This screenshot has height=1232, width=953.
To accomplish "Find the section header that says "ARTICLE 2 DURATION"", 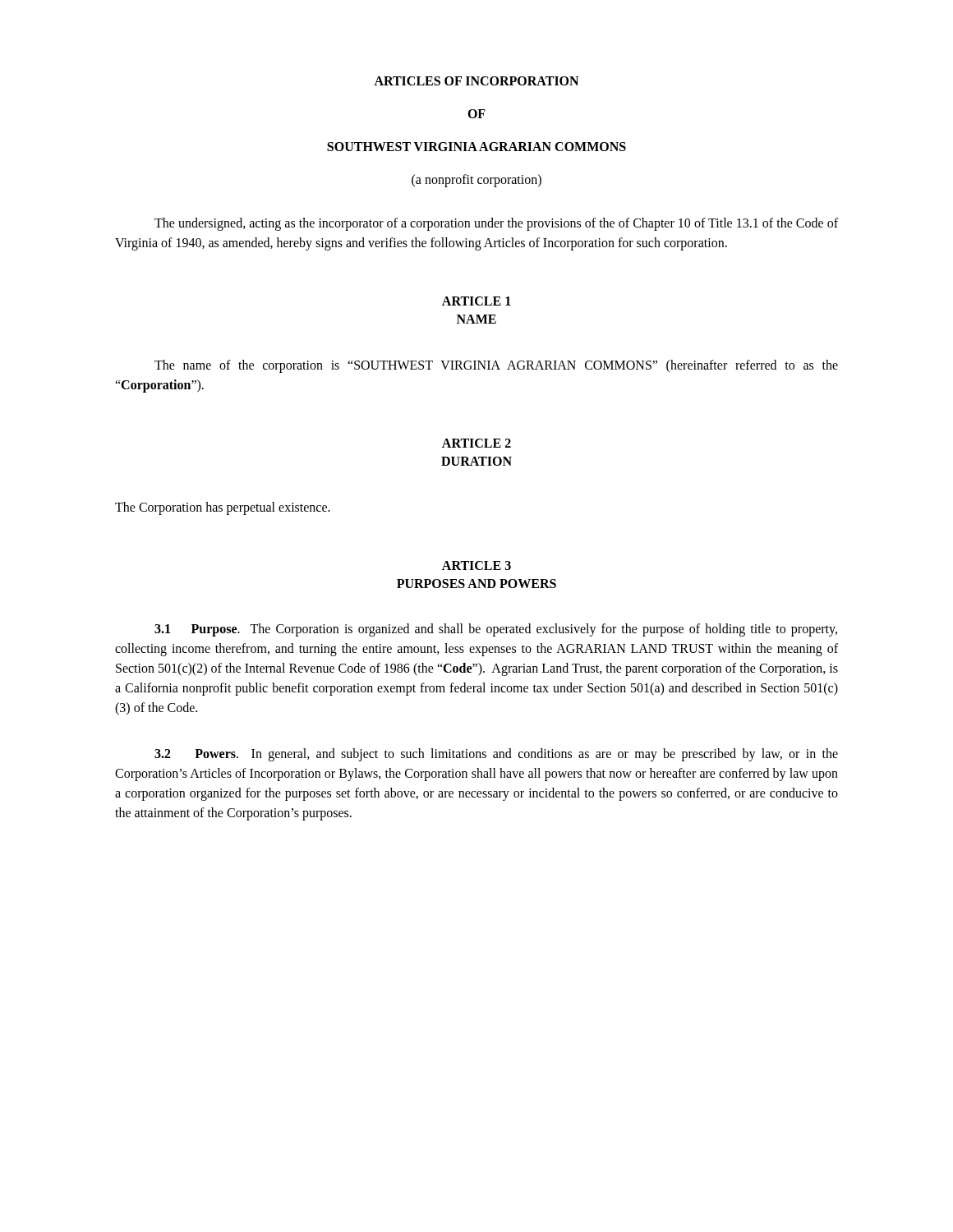I will point(476,453).
